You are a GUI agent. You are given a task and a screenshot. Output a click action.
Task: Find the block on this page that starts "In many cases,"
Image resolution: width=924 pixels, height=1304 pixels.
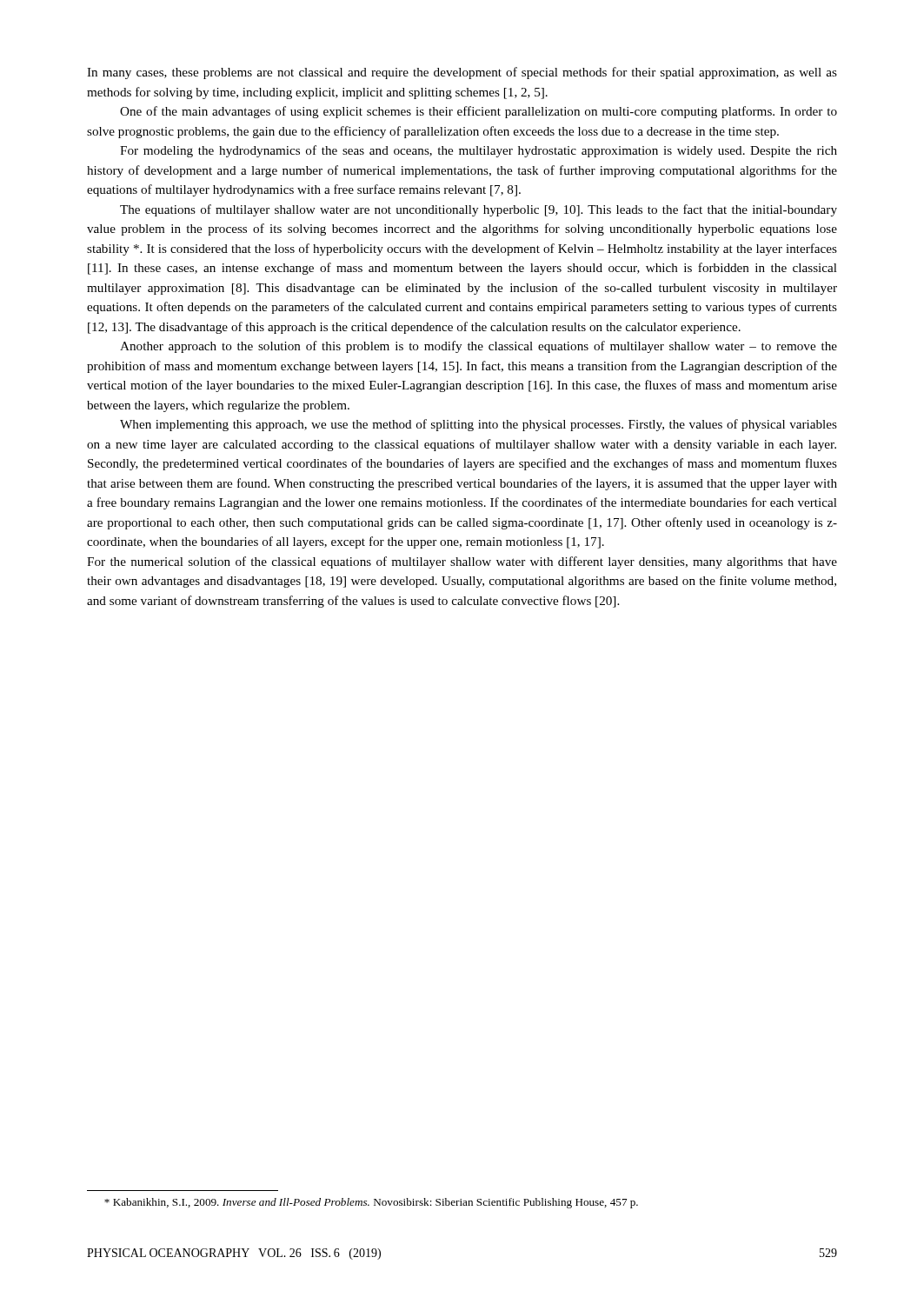pos(462,336)
